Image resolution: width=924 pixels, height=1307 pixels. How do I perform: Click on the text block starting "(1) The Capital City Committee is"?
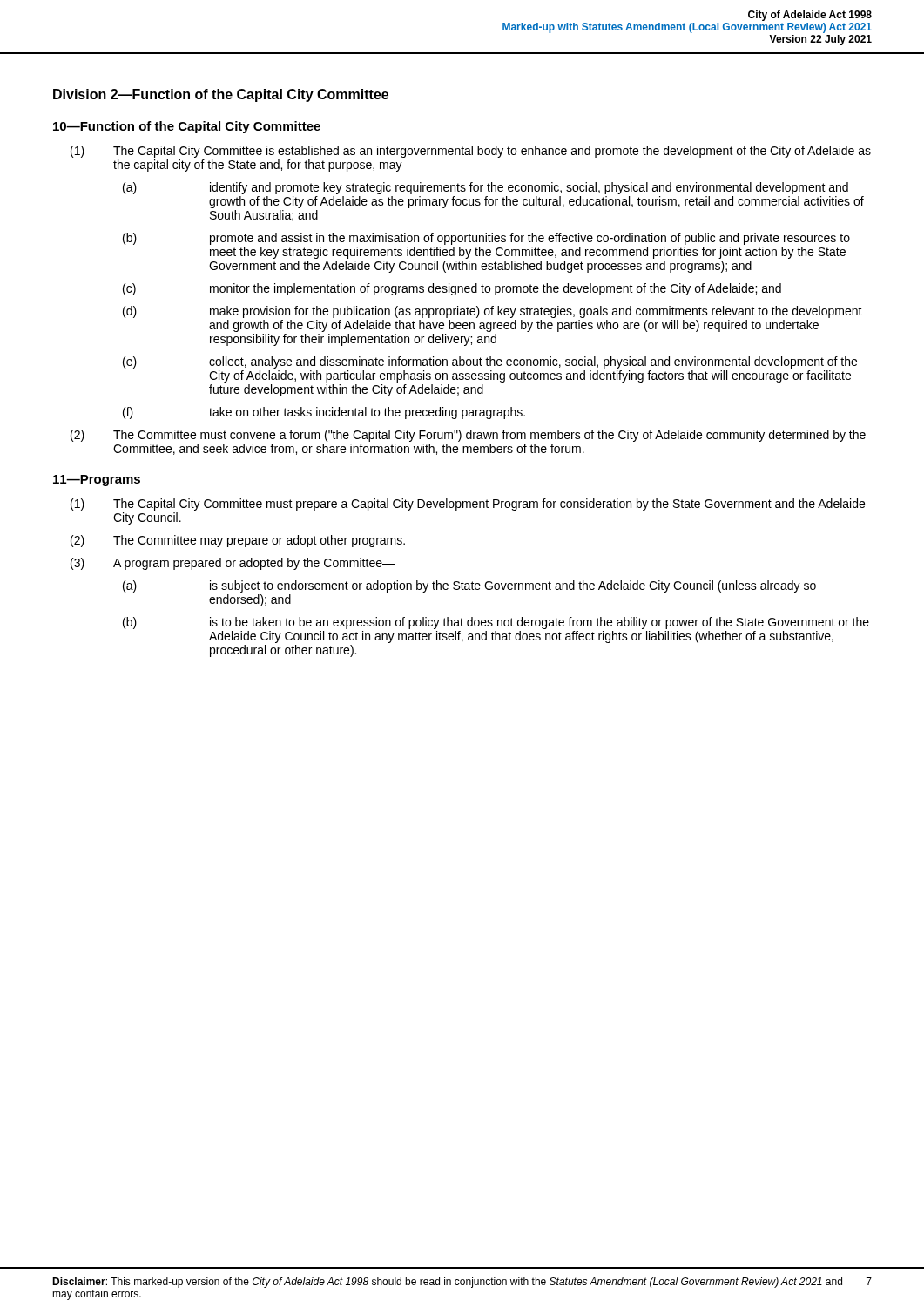[462, 158]
